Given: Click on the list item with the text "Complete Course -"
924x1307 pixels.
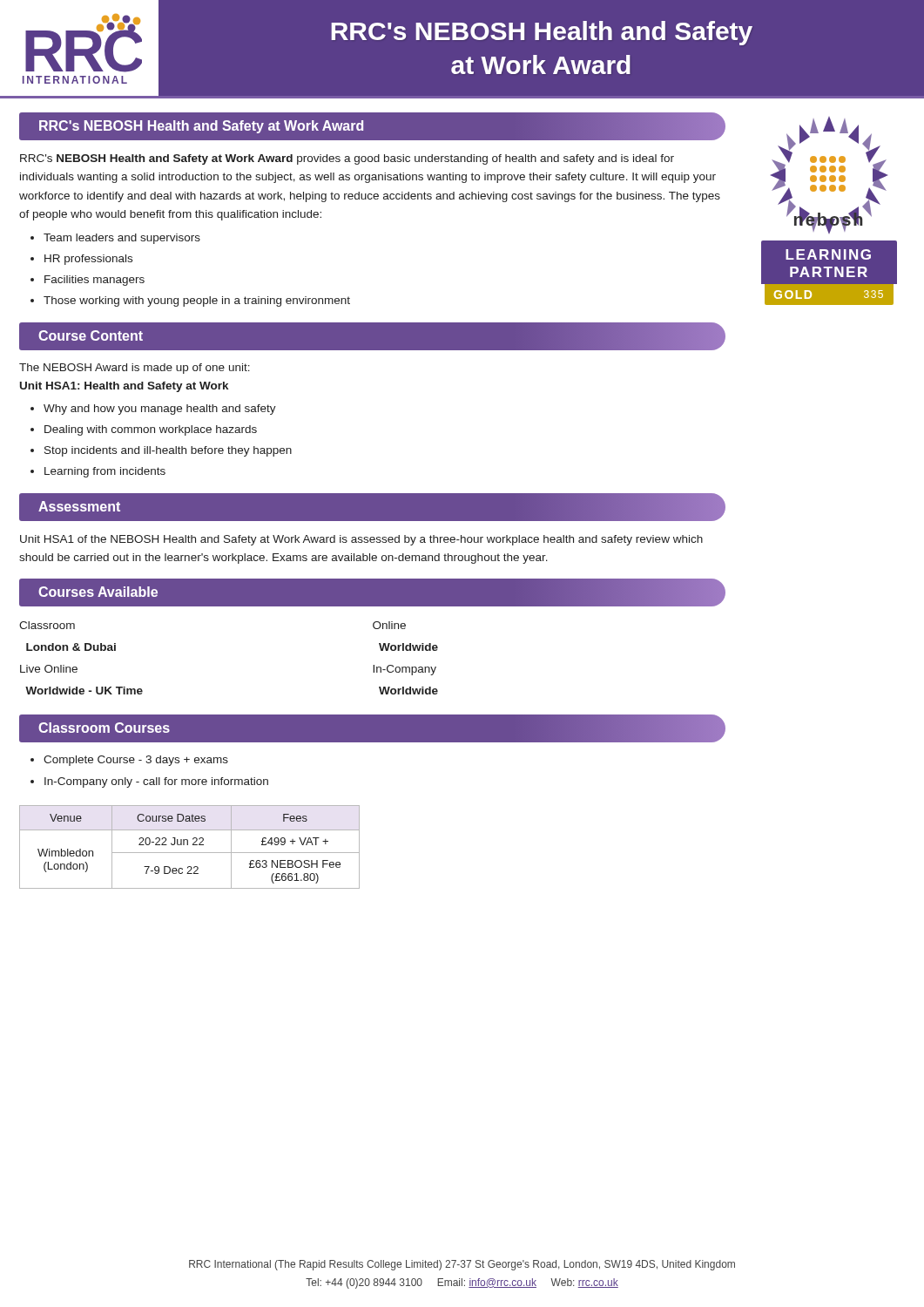Looking at the screenshot, I should pyautogui.click(x=136, y=759).
